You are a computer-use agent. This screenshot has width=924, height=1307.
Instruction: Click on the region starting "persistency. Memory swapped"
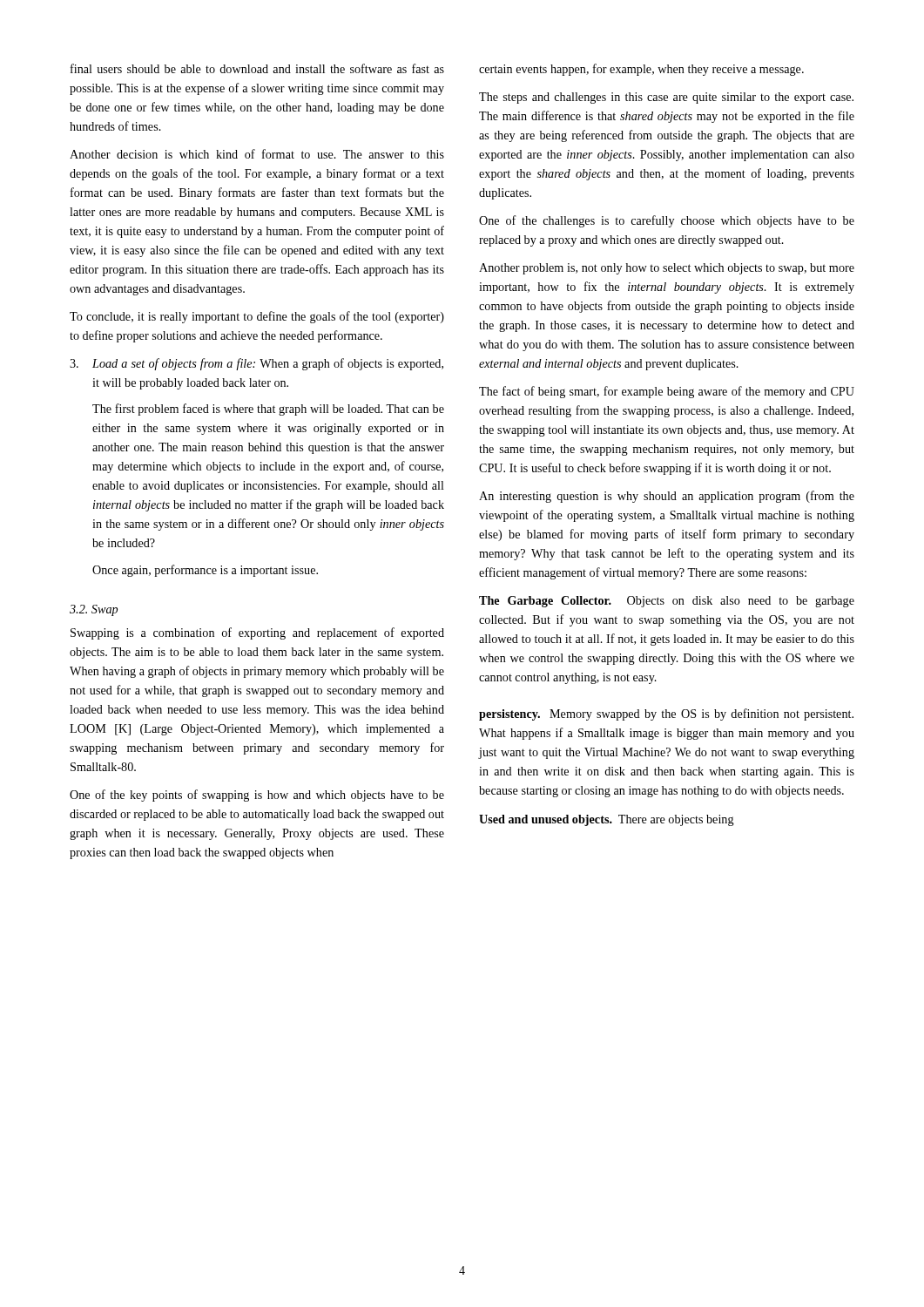click(x=667, y=752)
